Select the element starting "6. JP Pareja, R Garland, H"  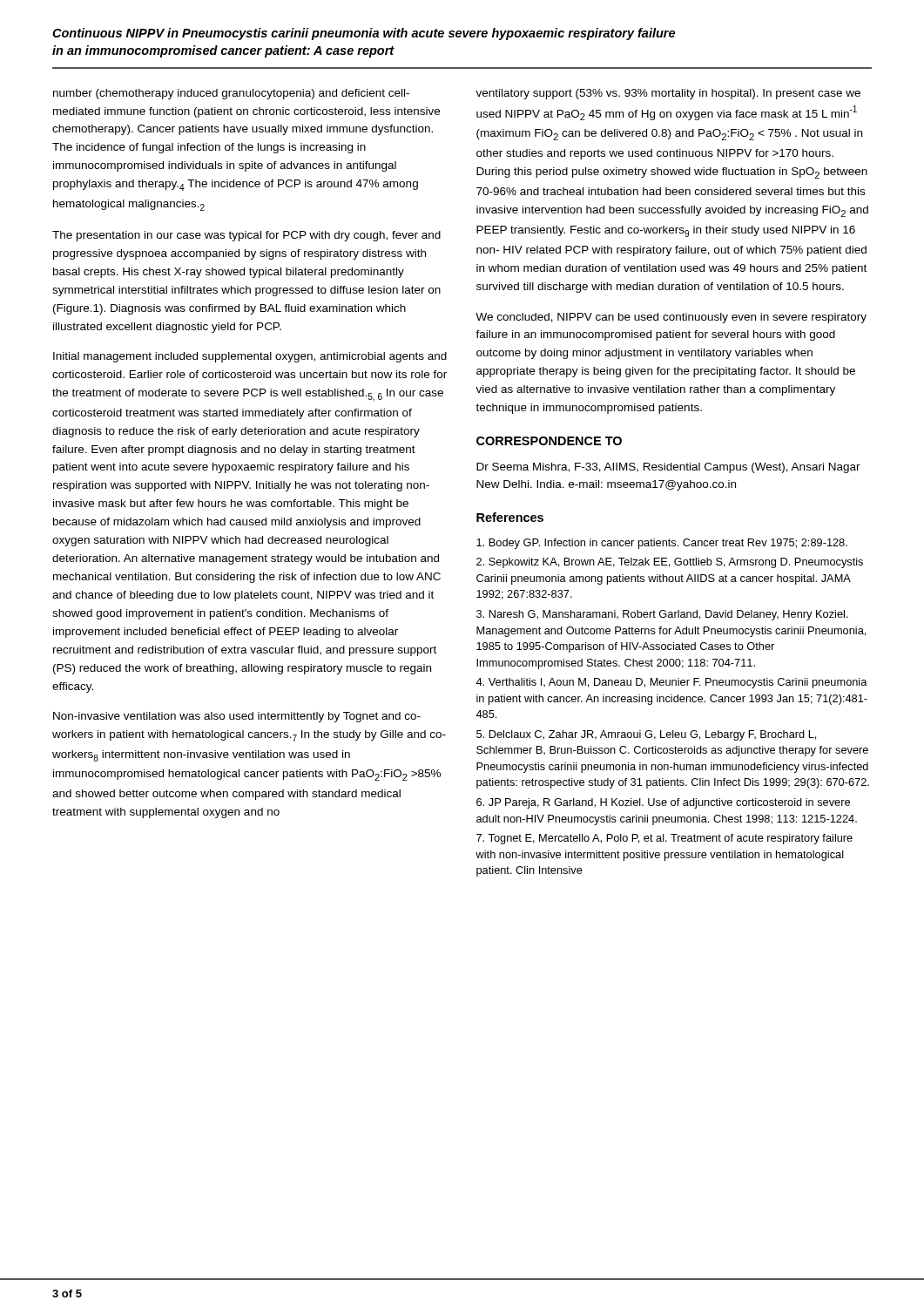pos(674,811)
